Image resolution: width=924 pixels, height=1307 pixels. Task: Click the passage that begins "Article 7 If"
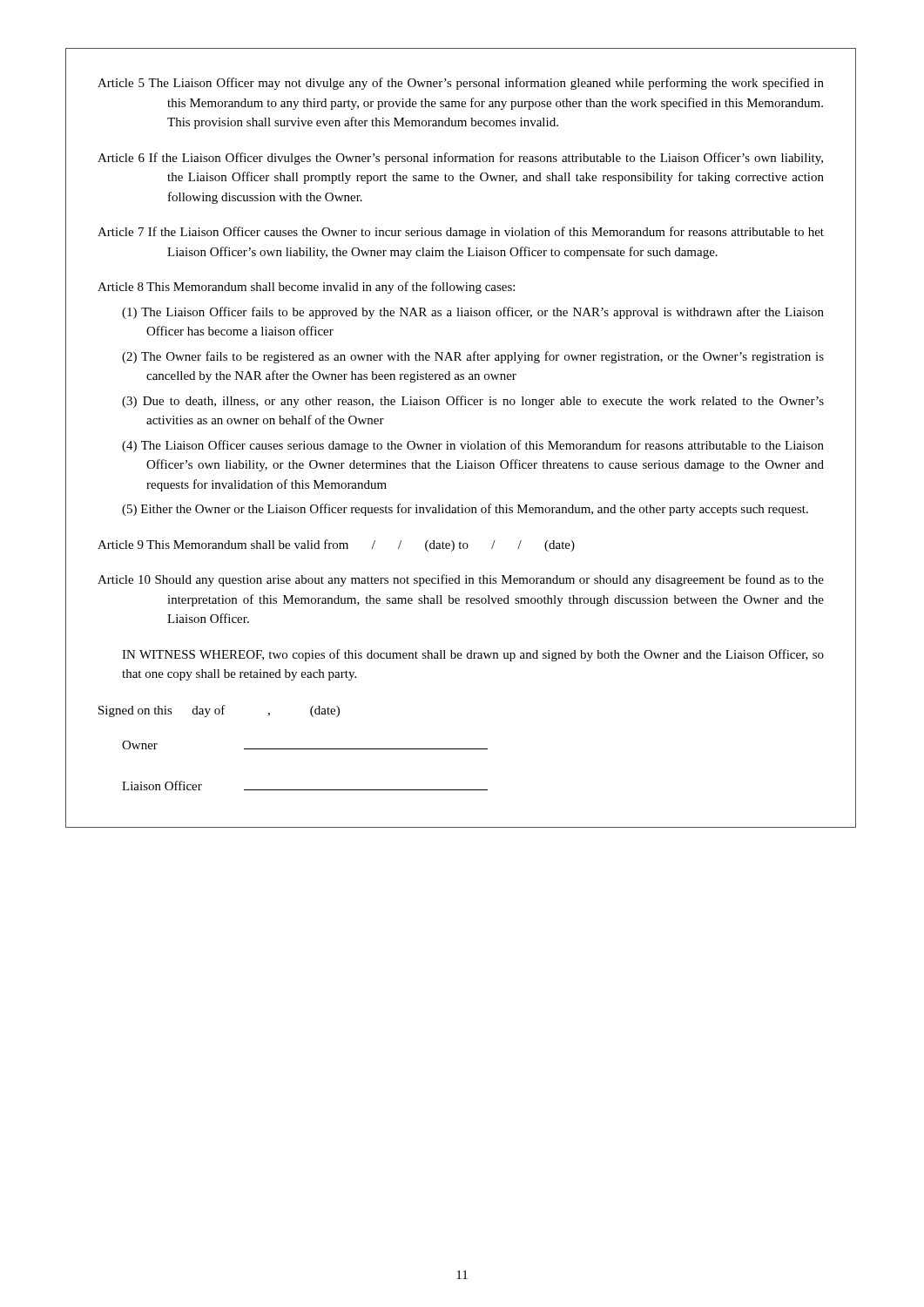(x=461, y=242)
